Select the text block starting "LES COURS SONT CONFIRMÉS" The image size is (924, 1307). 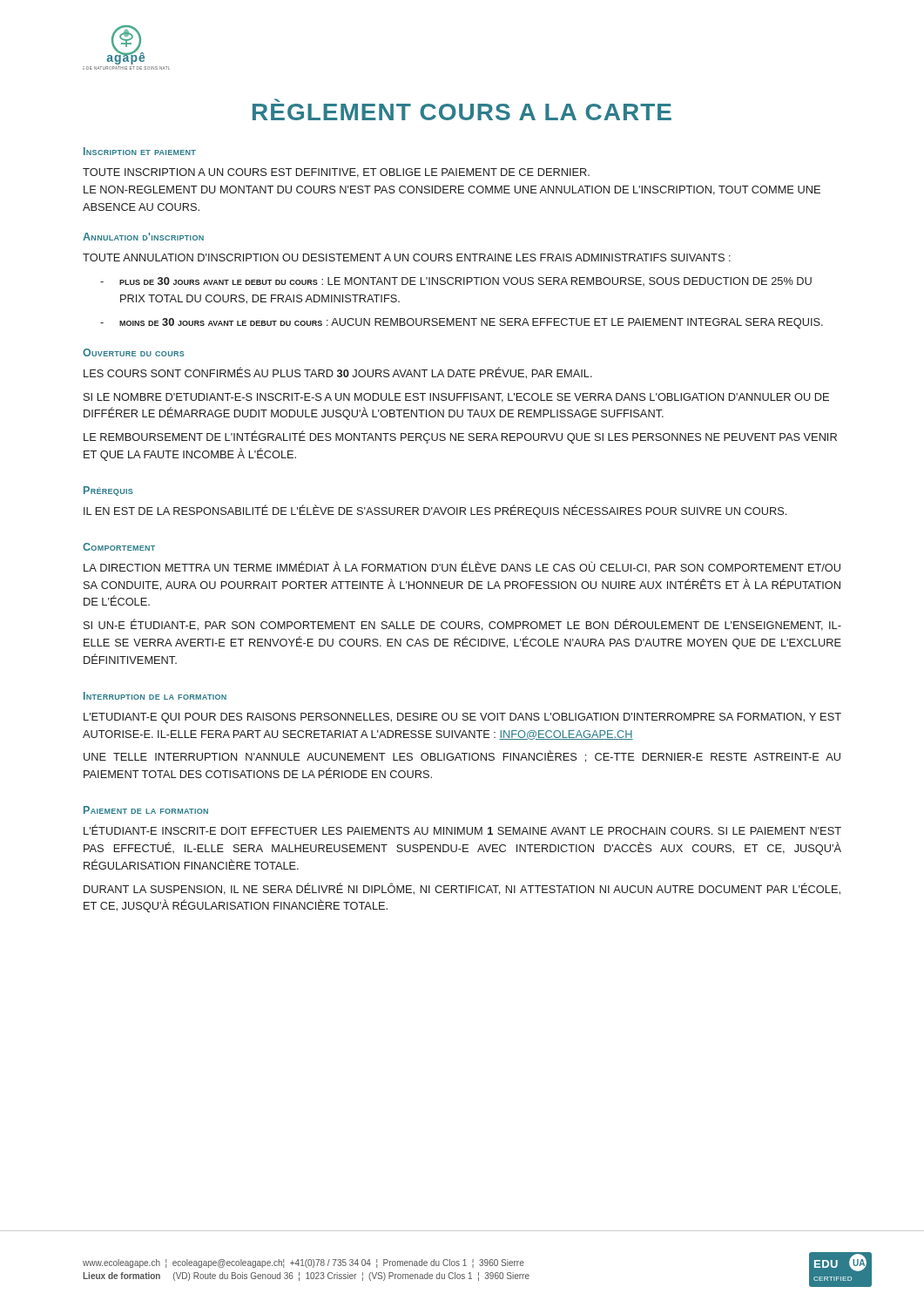[338, 373]
